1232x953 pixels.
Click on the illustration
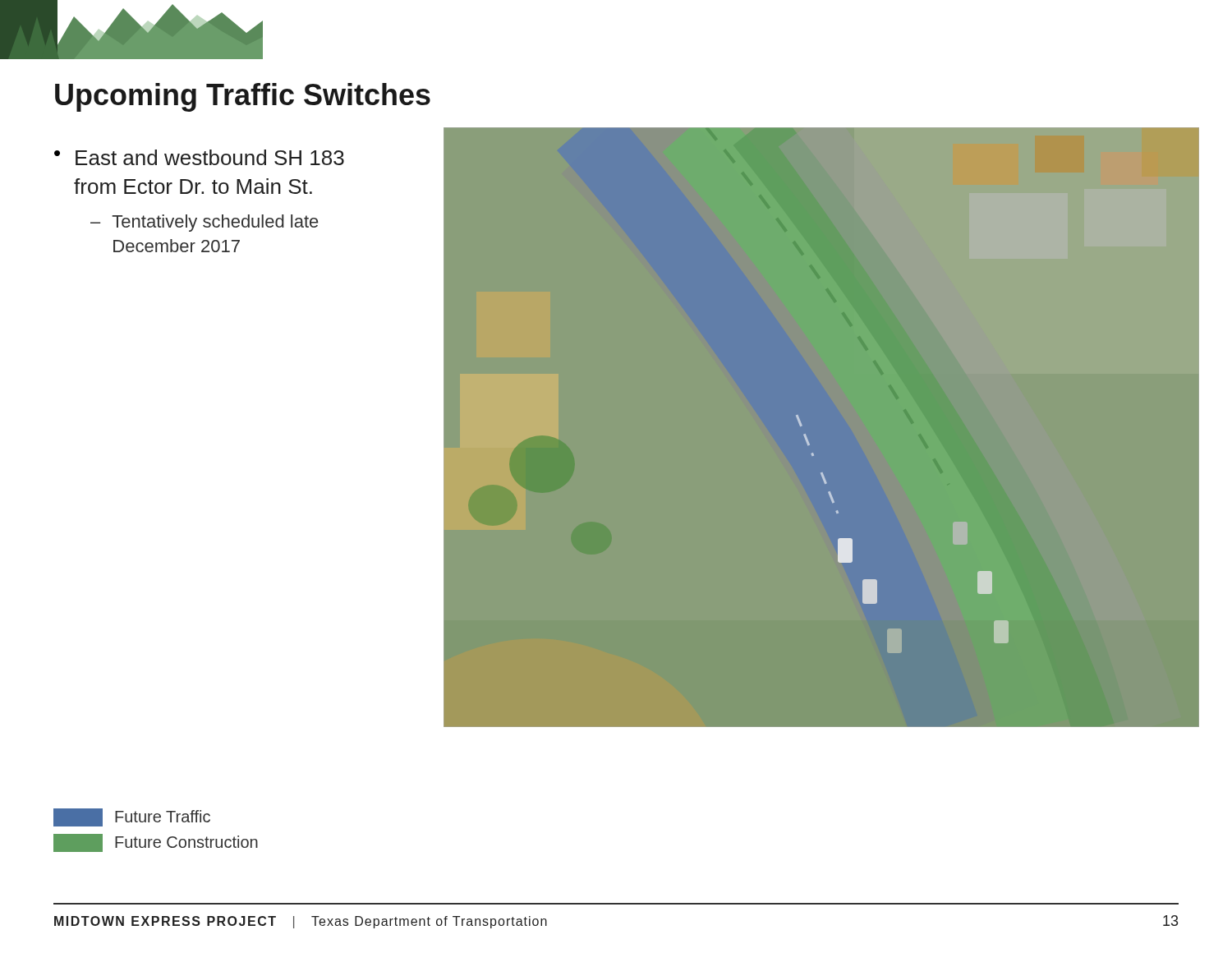pyautogui.click(x=131, y=30)
